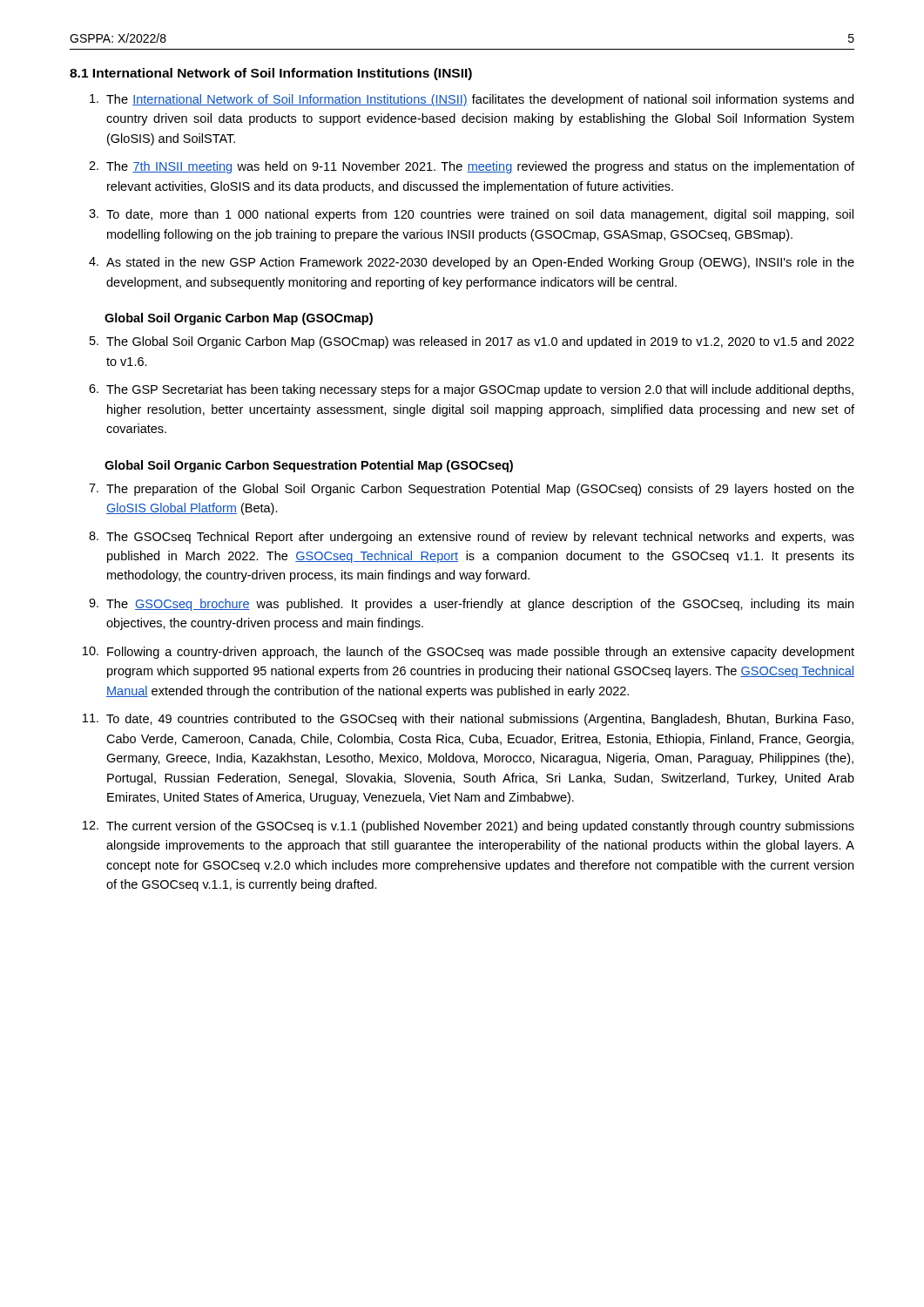This screenshot has height=1307, width=924.
Task: Point to the block beginning "12. The current version of the"
Action: [462, 855]
